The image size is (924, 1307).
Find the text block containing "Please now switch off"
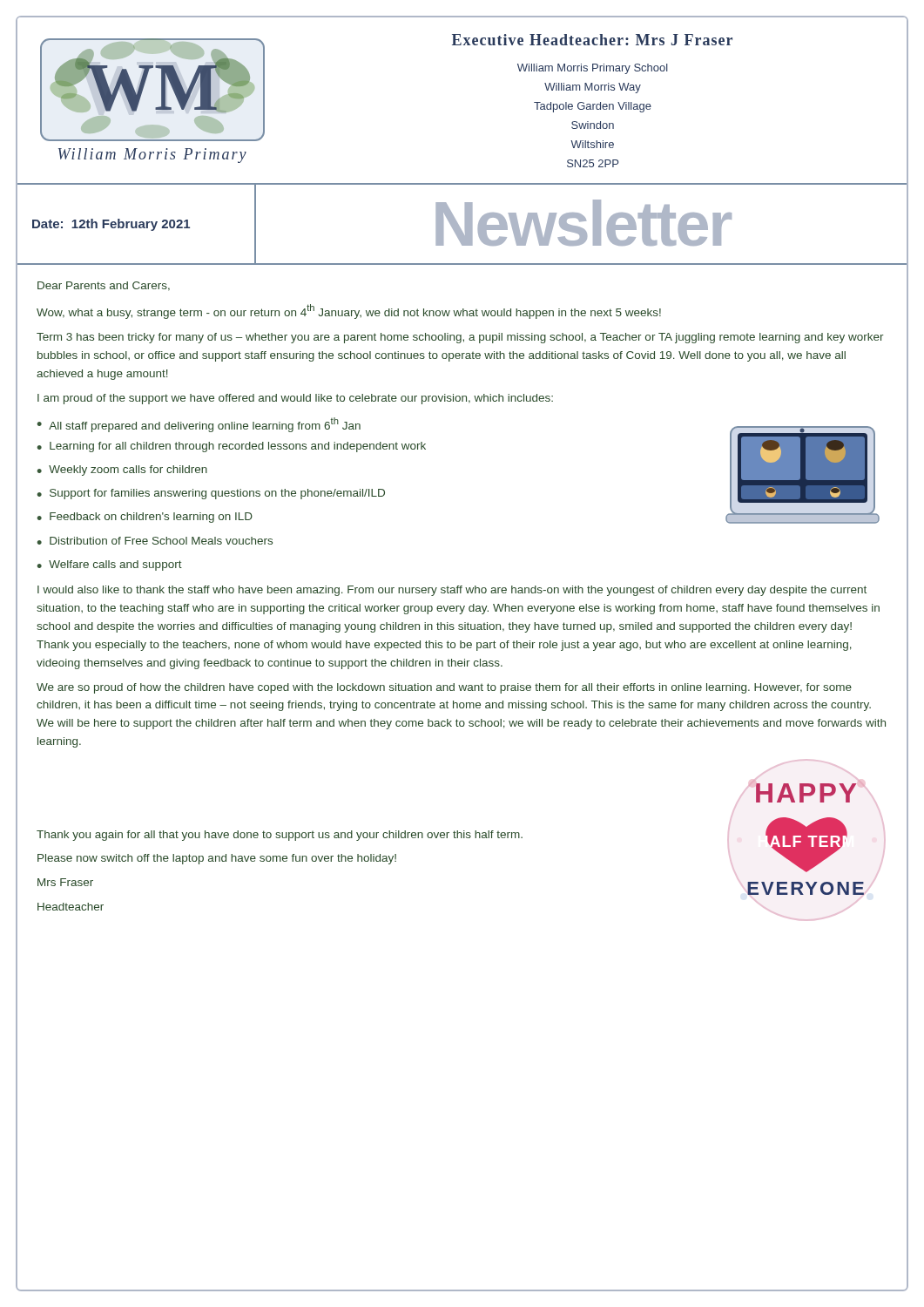(375, 859)
